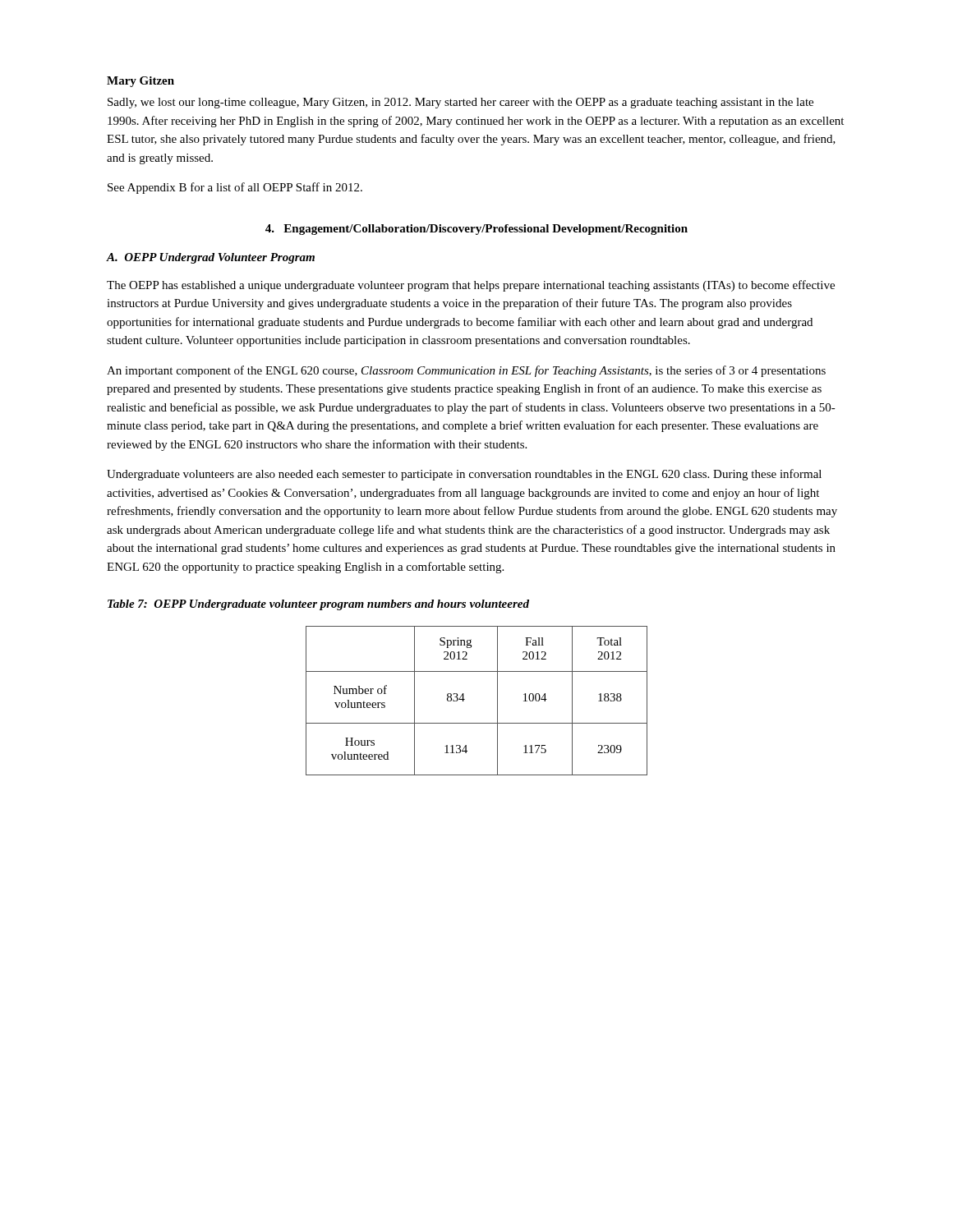Point to the block beginning "Undergraduate volunteers are also needed each semester to"
The image size is (953, 1232).
tap(476, 520)
